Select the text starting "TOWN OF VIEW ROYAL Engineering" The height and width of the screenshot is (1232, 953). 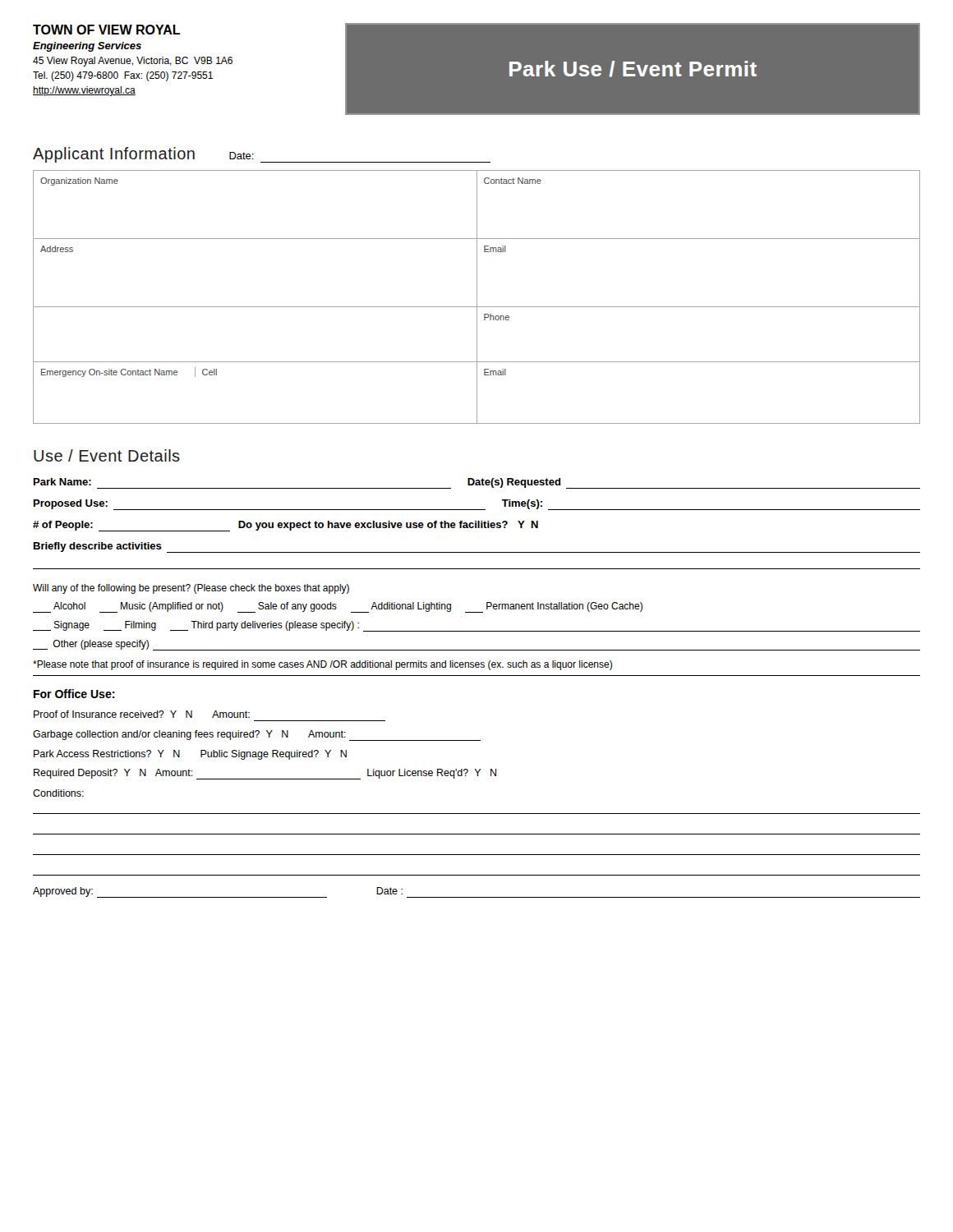coord(173,60)
